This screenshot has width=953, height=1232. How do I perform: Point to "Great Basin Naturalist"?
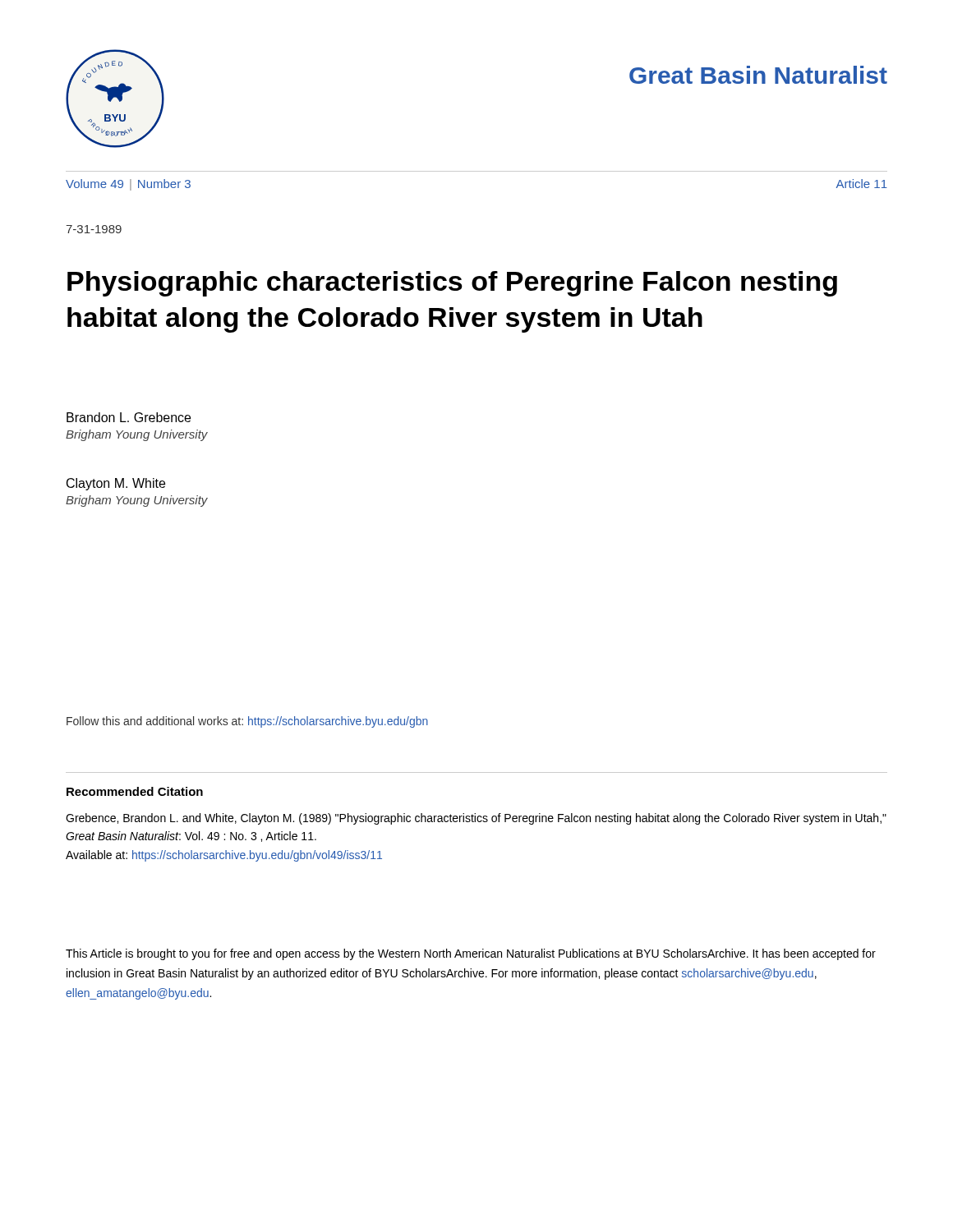pos(758,75)
